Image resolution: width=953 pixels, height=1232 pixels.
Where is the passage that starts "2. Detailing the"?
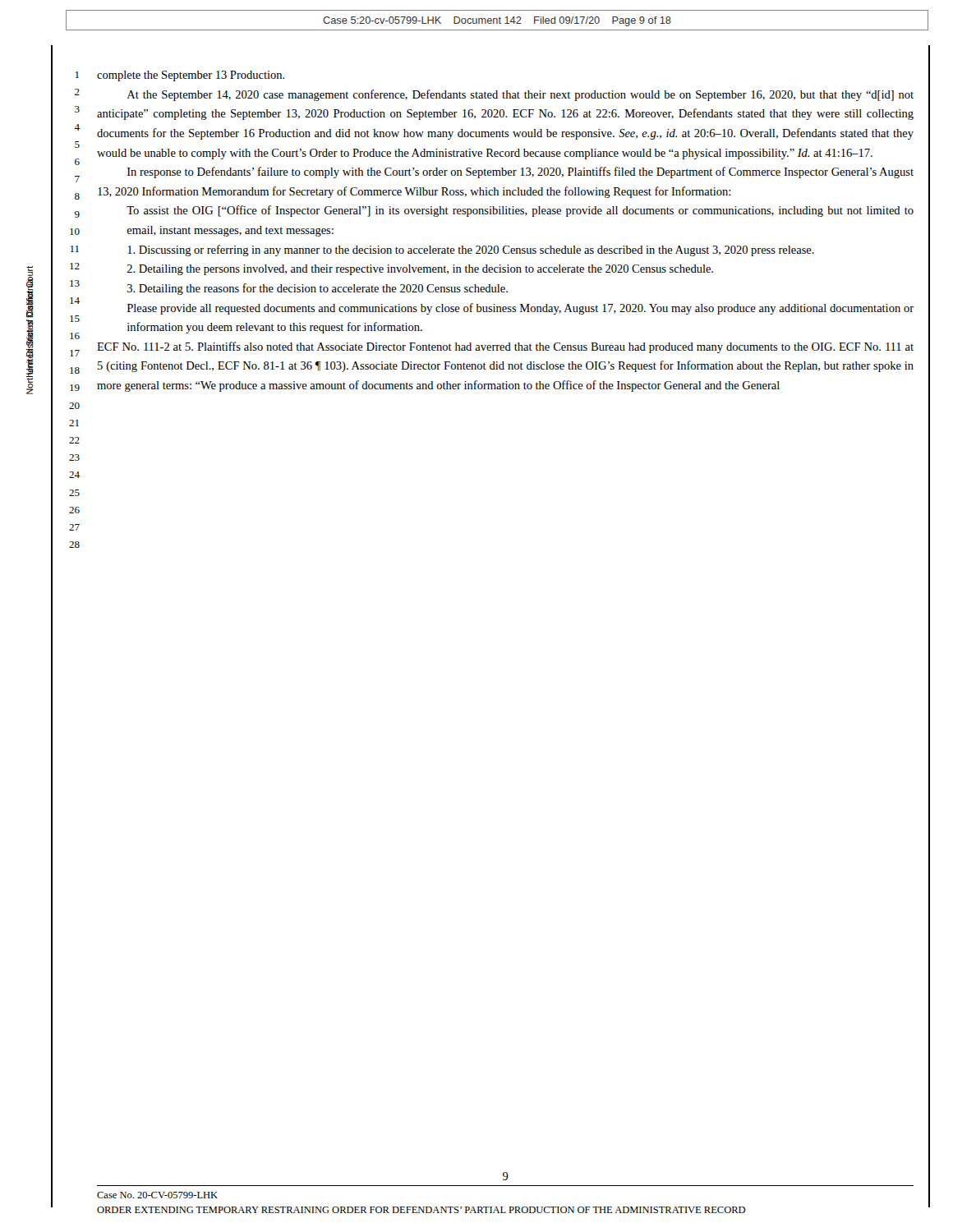pyautogui.click(x=420, y=269)
